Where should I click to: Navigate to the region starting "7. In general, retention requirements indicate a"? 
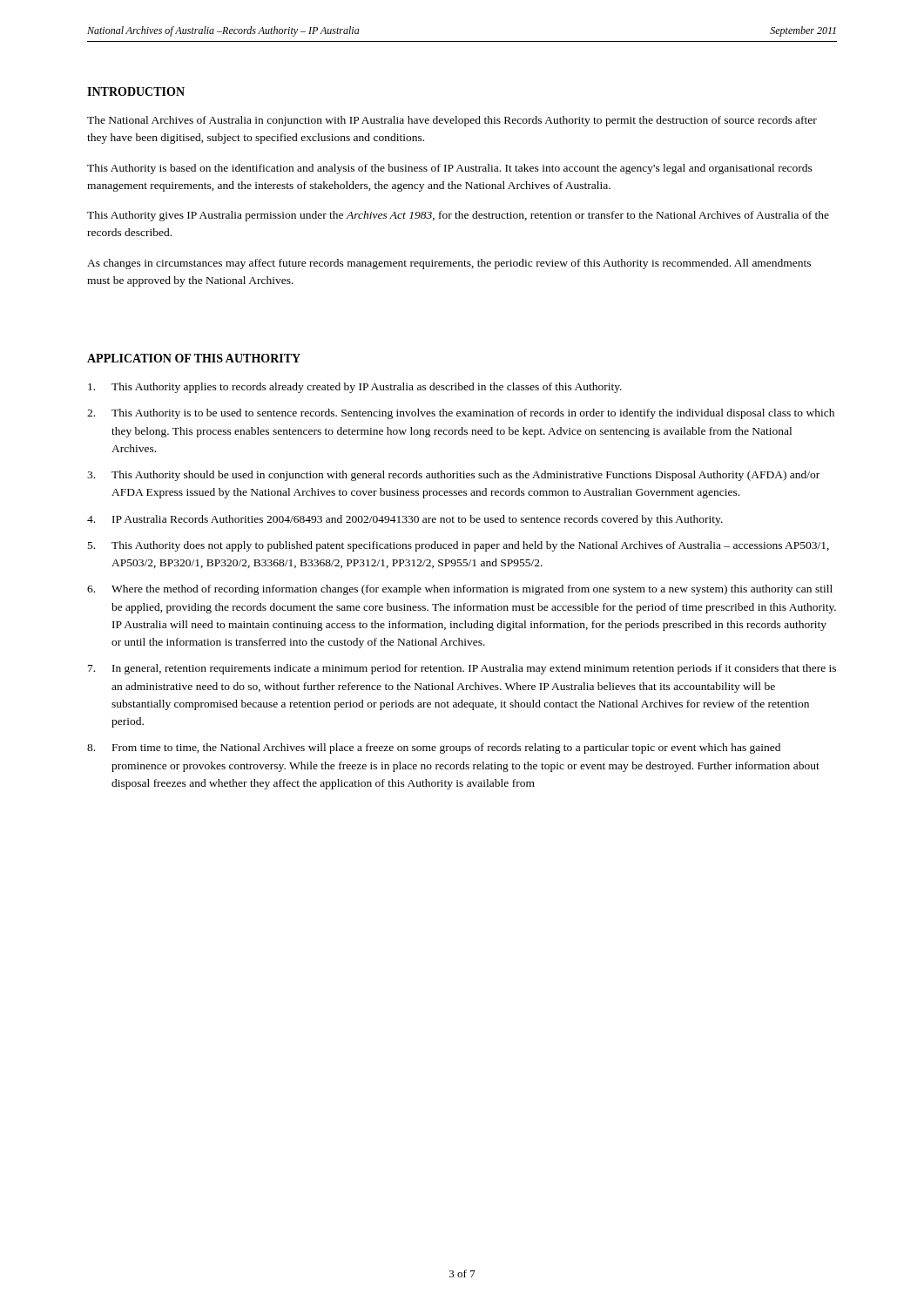click(462, 695)
